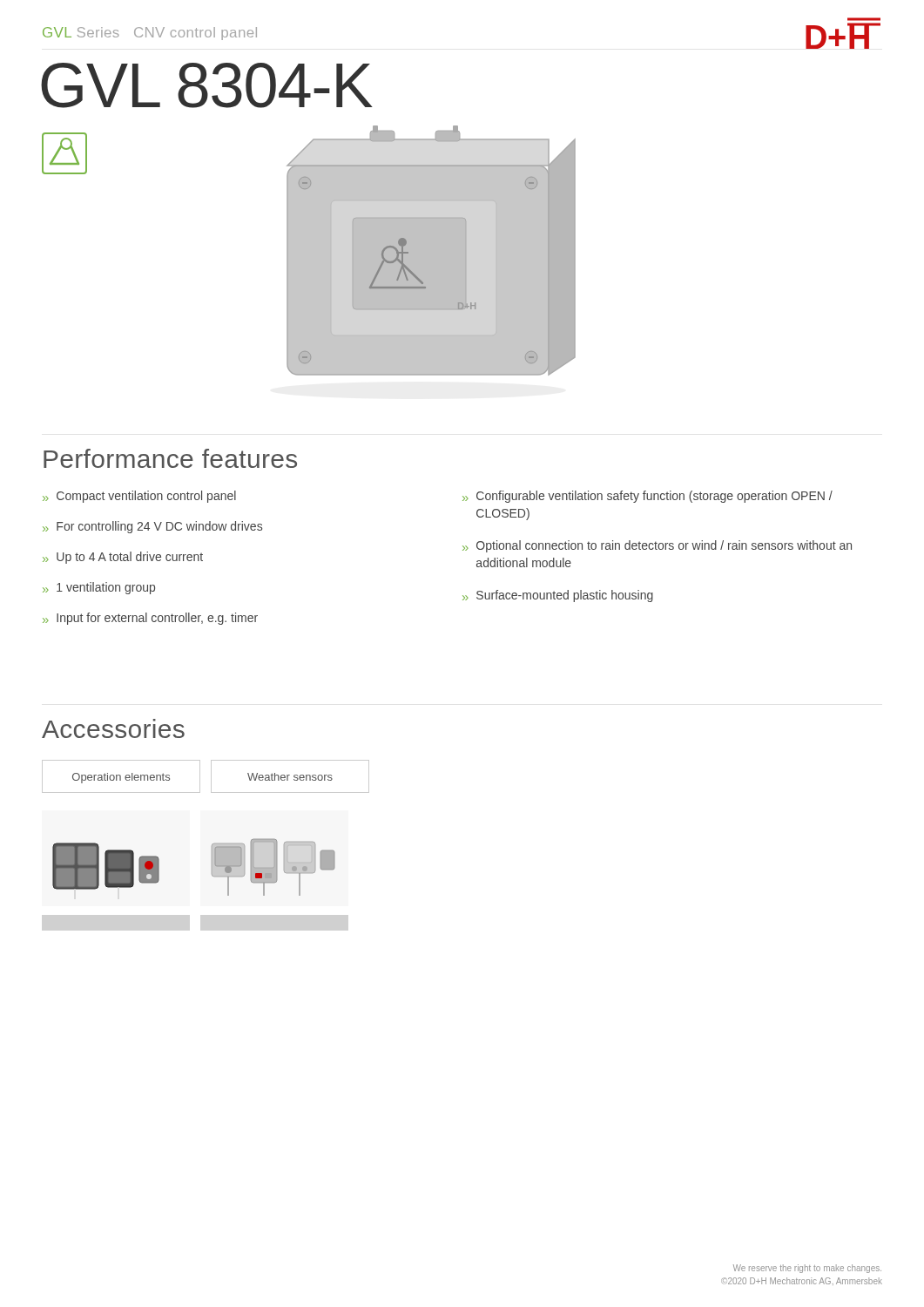Click on the illustration
This screenshot has width=924, height=1307.
64,153
